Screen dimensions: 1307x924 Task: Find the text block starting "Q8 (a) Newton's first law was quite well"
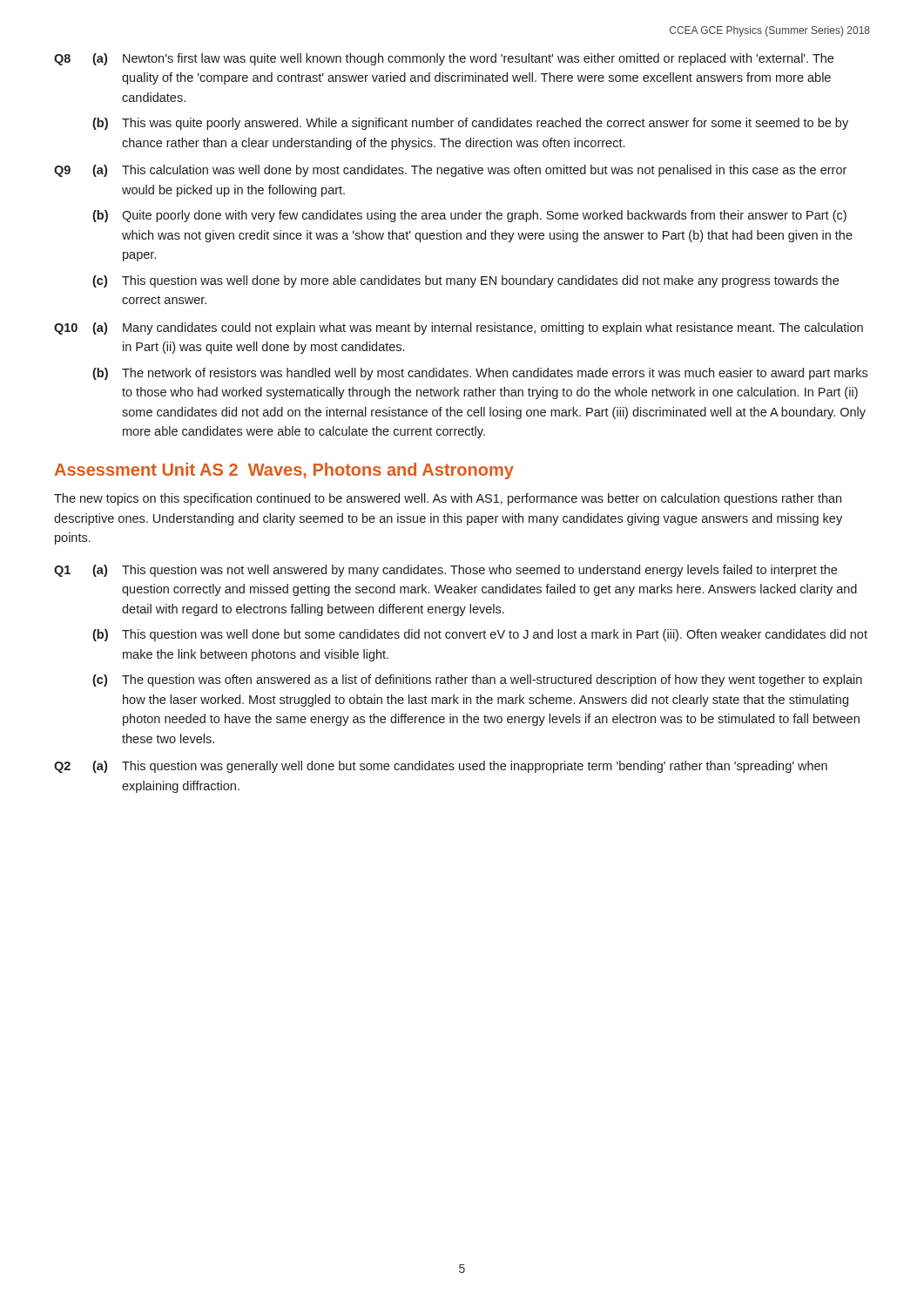pos(462,78)
